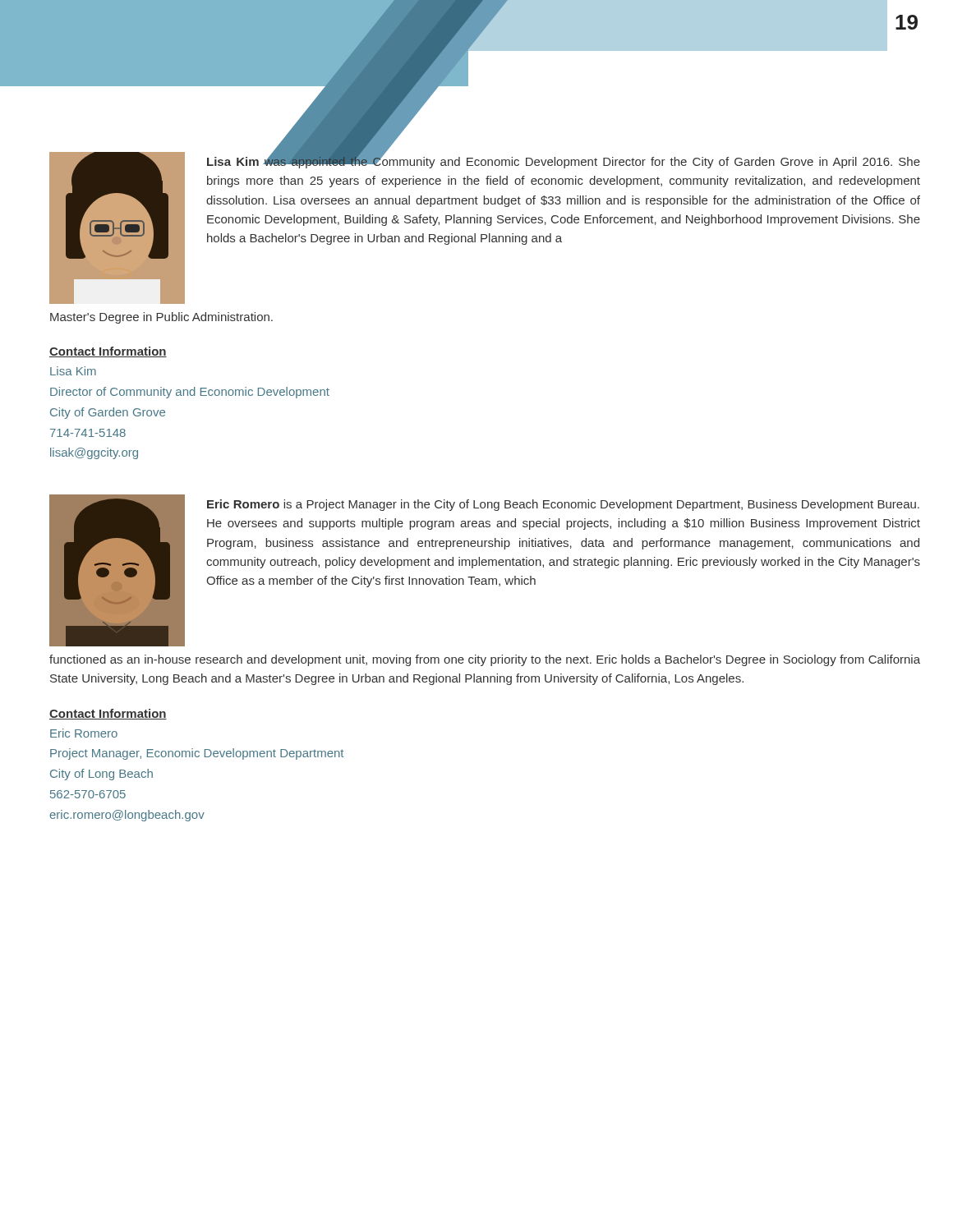Screen dimensions: 1232x953
Task: Select the region starting "Lisa Kim Director of Community and Economic"
Action: 73,371
